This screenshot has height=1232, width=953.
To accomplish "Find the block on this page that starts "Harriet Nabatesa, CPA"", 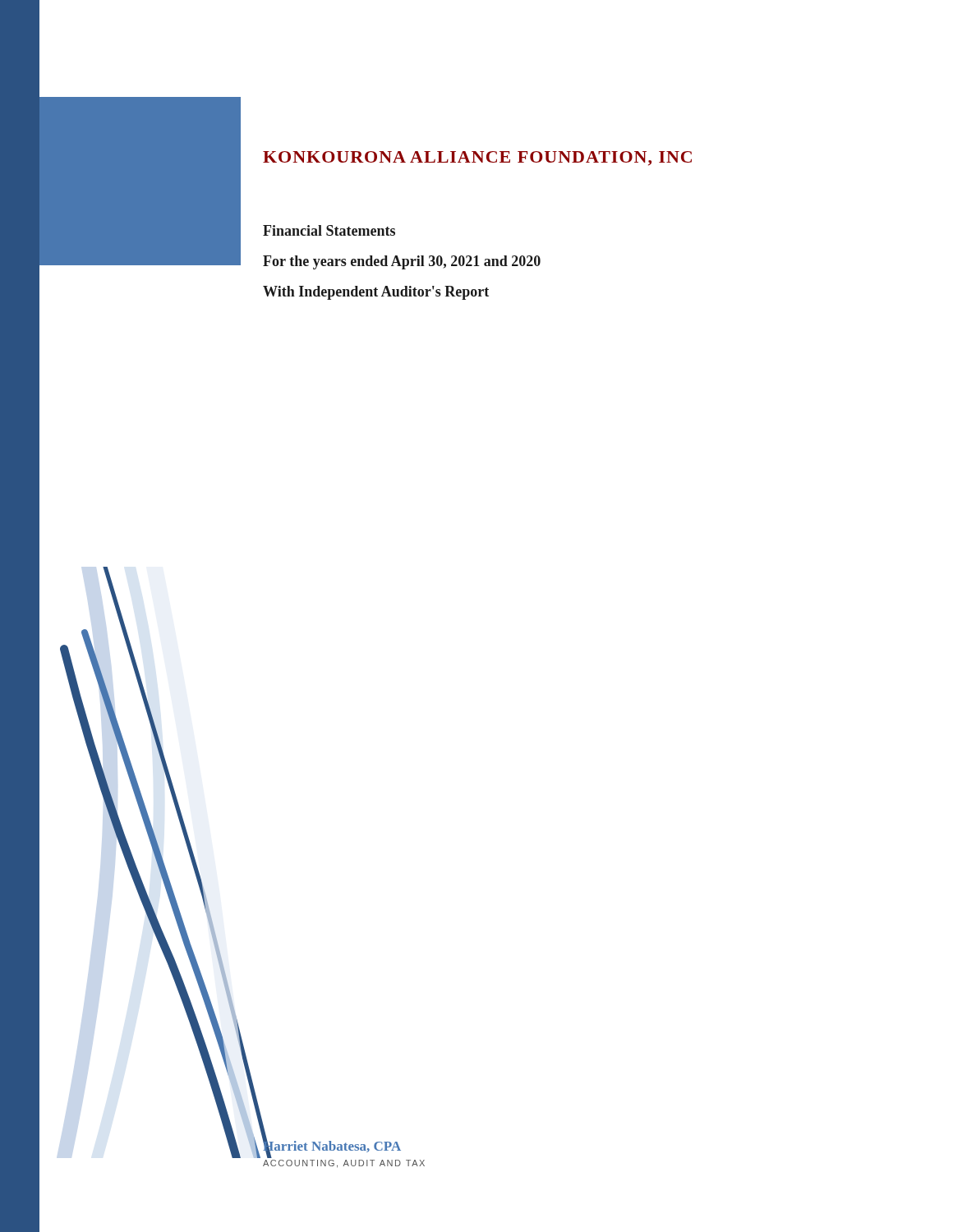I will tap(332, 1148).
